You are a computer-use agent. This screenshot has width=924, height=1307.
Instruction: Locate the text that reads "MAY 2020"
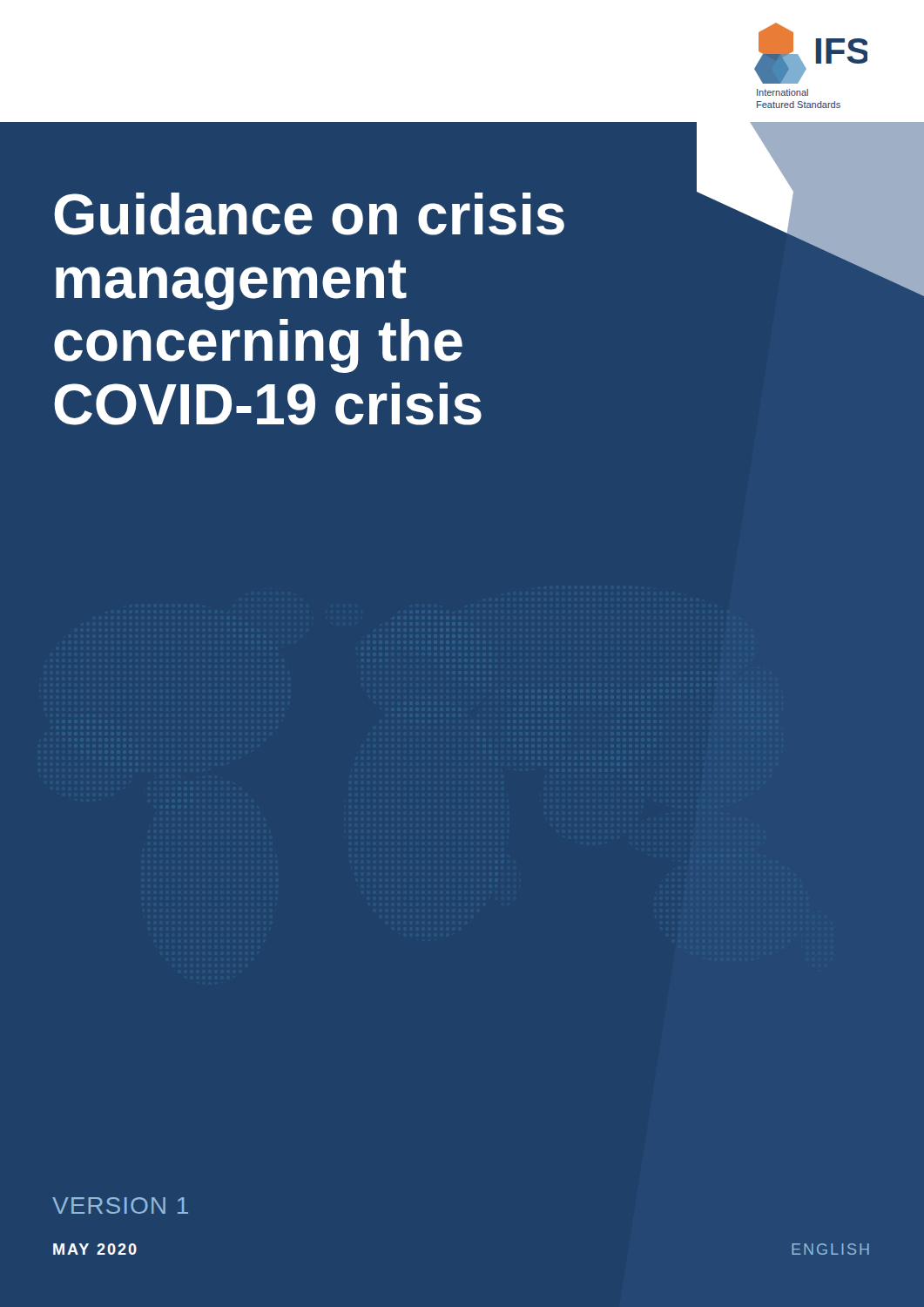[95, 1249]
